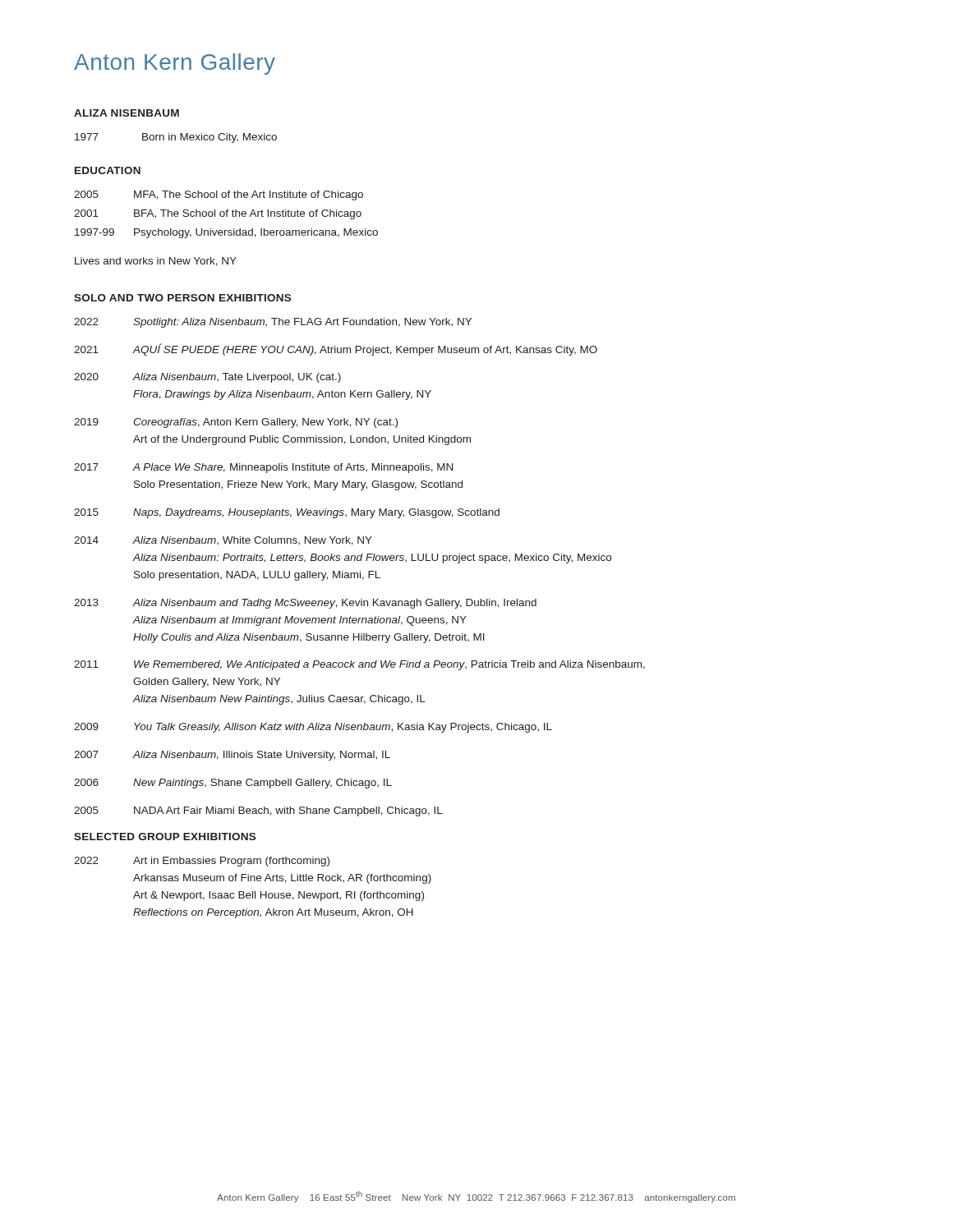Point to the block beginning "2019 Coreografías, Anton Kern Gallery, New"
Screen dimensions: 1232x953
coord(476,431)
